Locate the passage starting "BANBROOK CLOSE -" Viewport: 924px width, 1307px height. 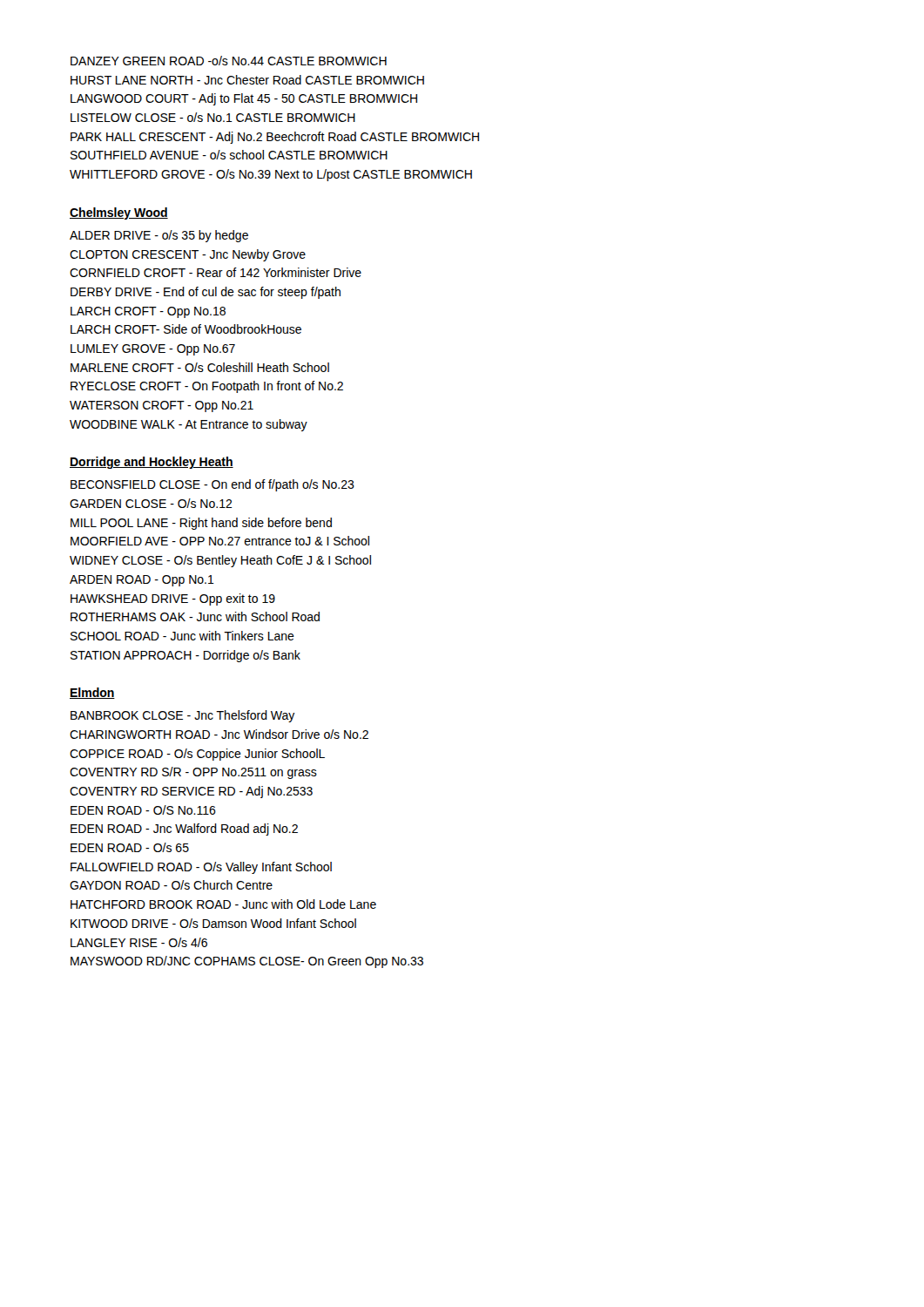click(x=183, y=716)
